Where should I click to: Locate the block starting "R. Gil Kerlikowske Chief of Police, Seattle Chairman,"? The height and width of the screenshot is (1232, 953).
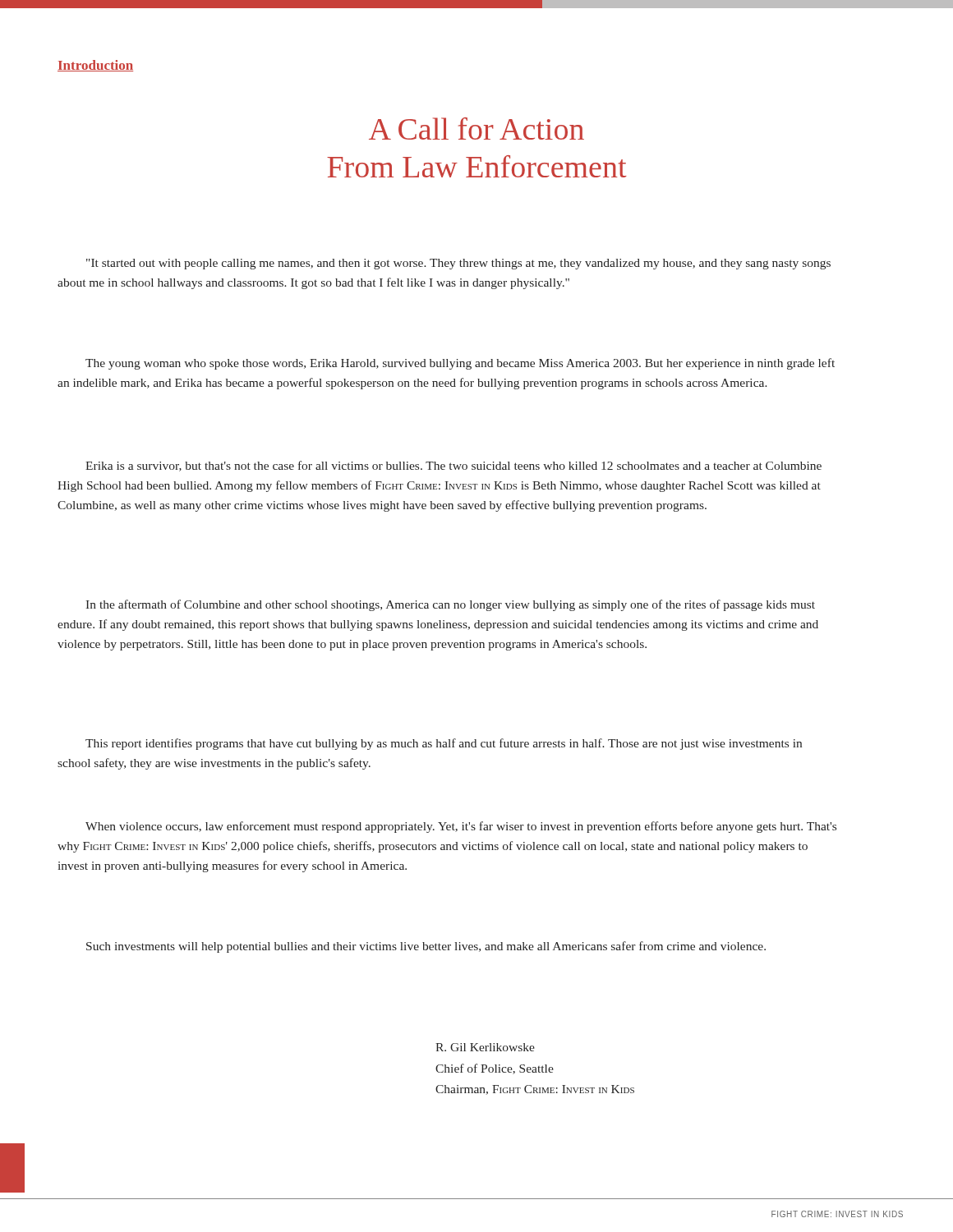[535, 1068]
